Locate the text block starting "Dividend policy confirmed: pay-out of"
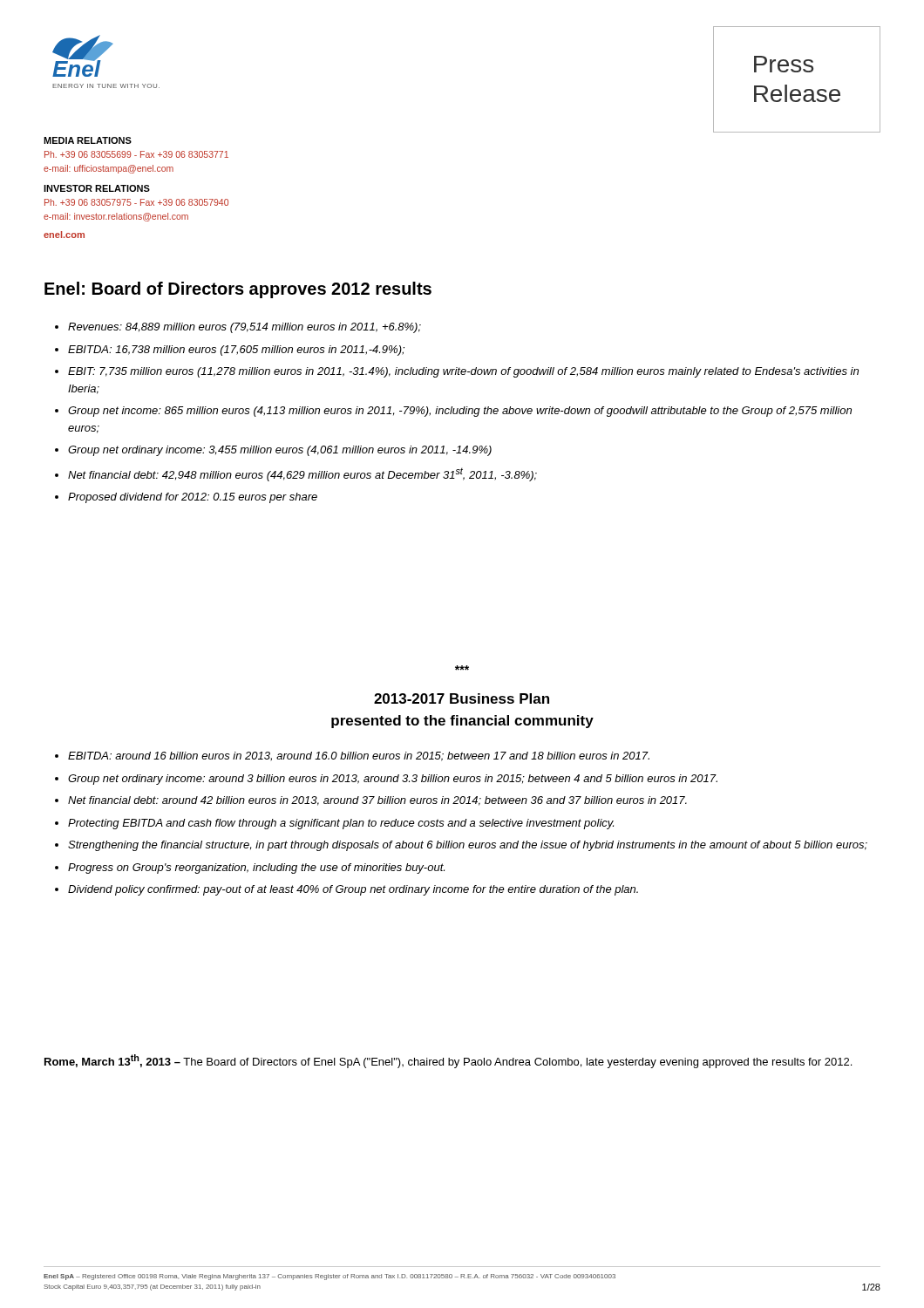924x1308 pixels. [354, 889]
